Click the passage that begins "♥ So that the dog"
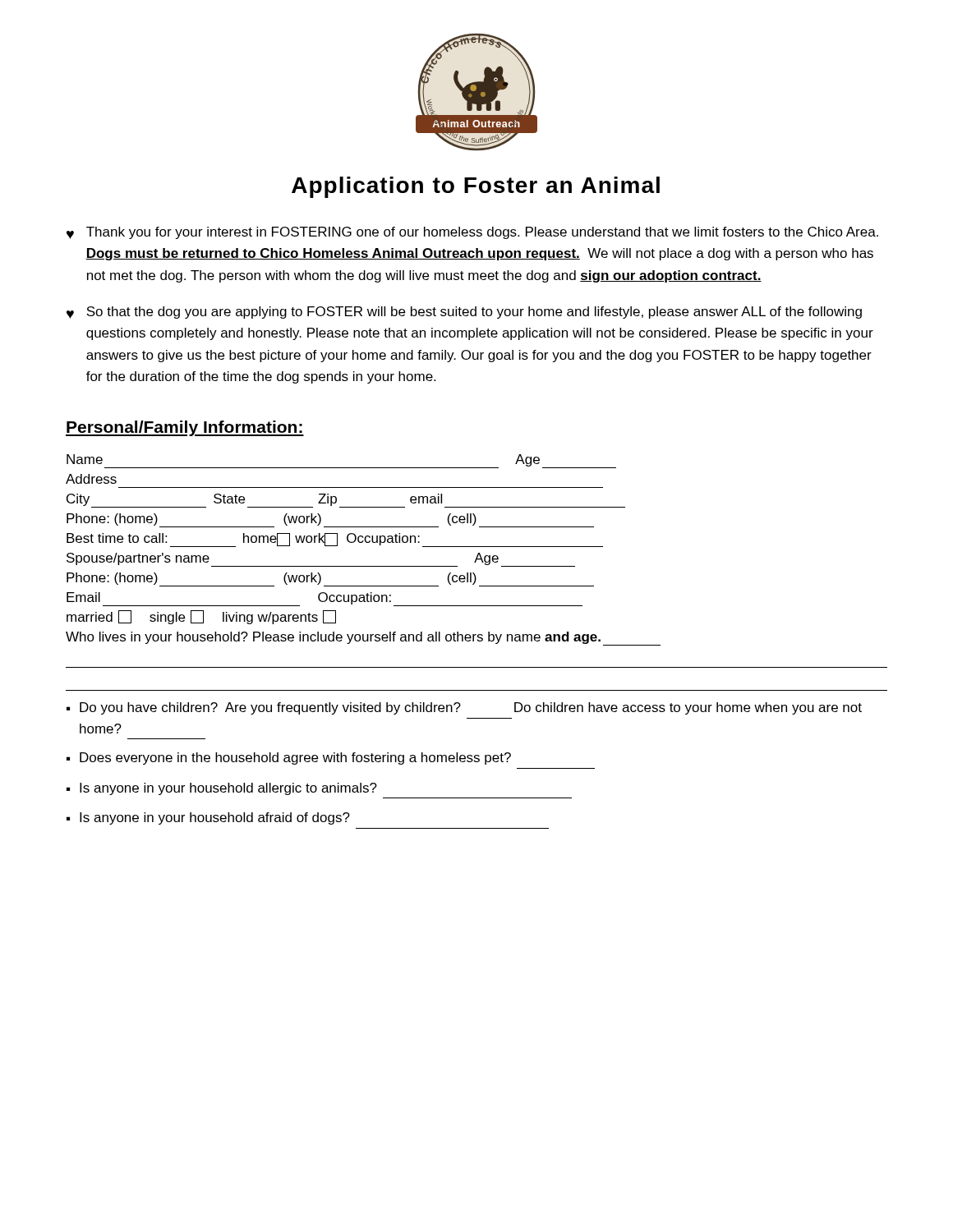 point(476,345)
